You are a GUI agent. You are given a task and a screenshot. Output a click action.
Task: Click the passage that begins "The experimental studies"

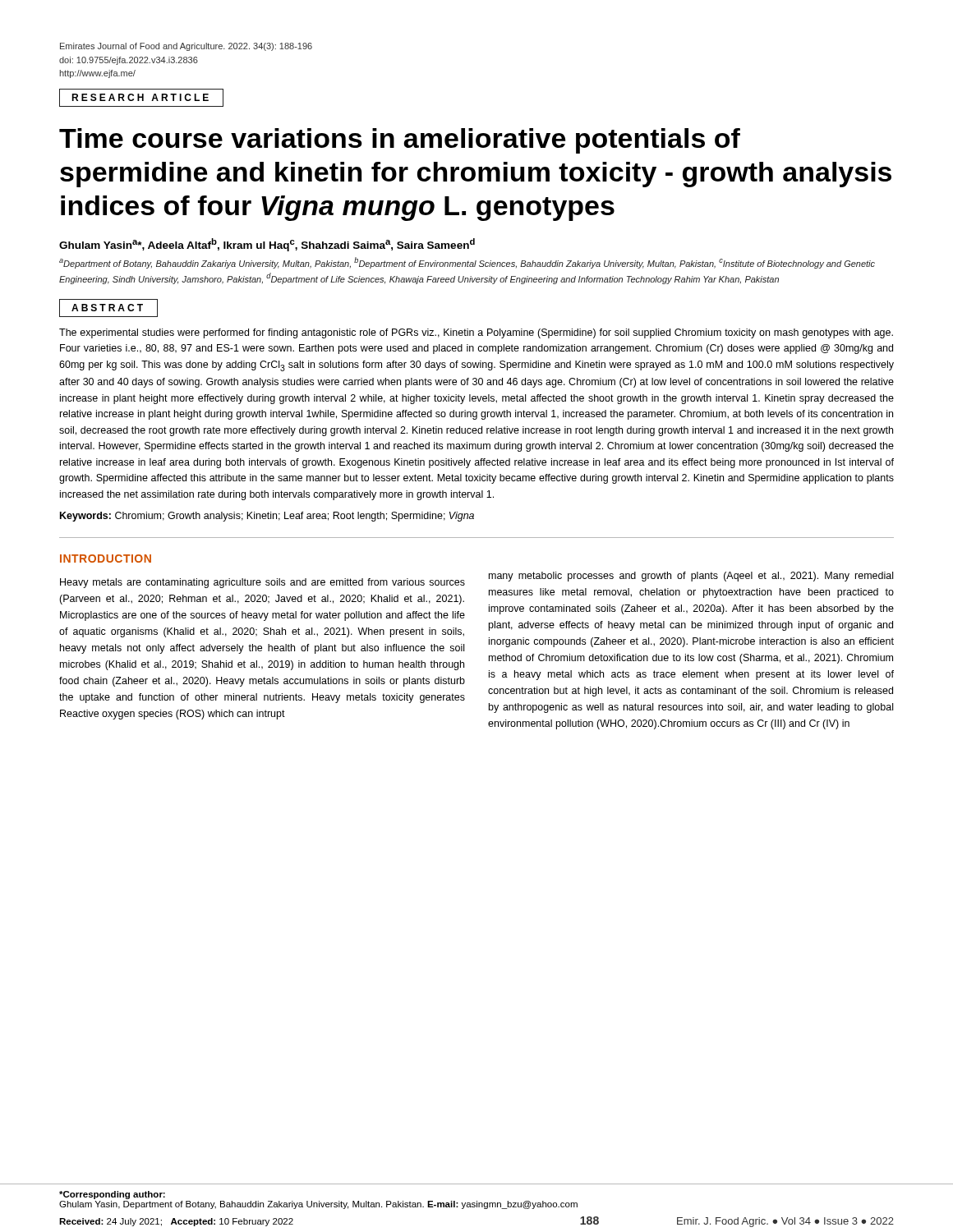click(x=476, y=413)
